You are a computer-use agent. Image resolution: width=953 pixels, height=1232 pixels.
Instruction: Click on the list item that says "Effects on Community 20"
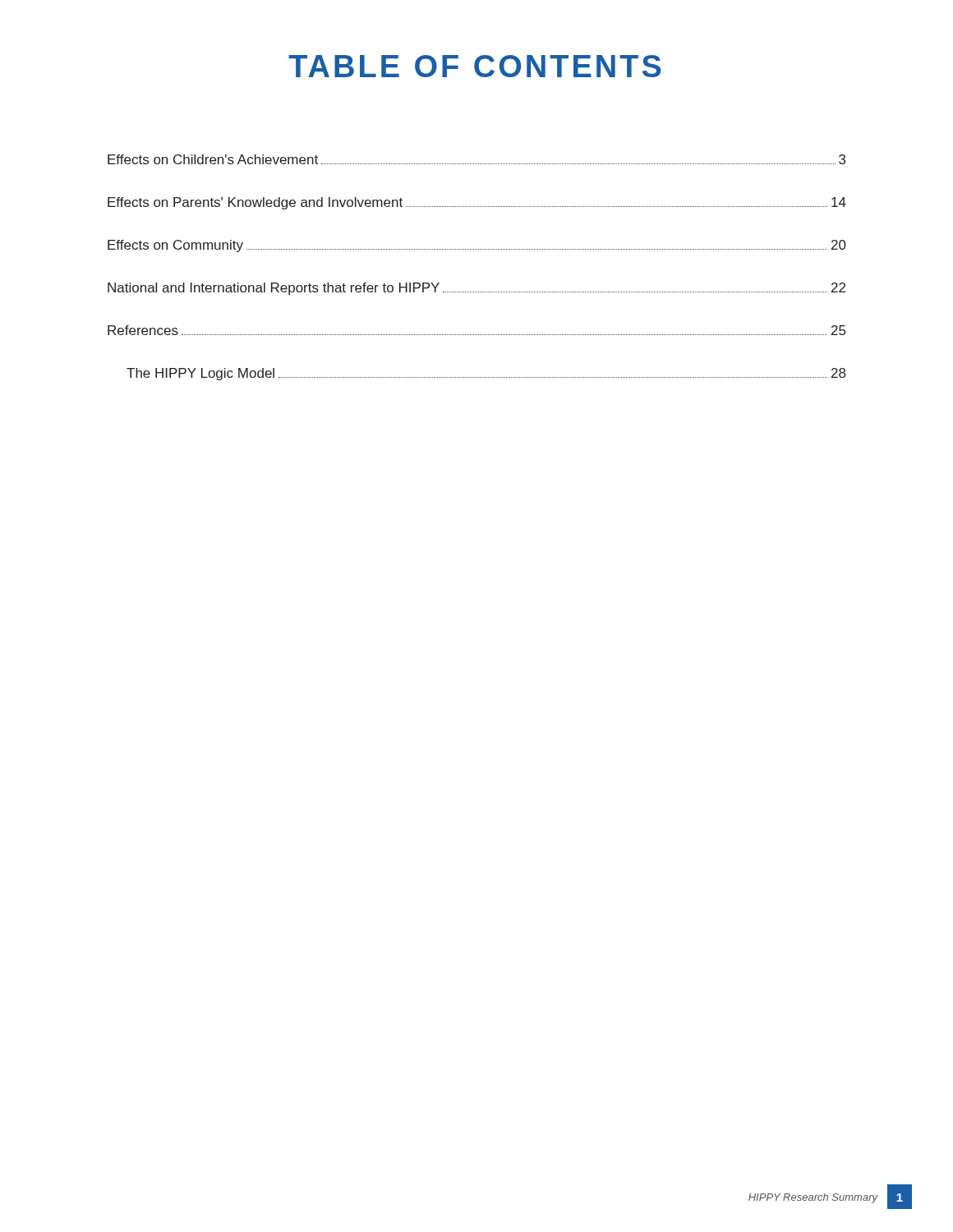476,246
